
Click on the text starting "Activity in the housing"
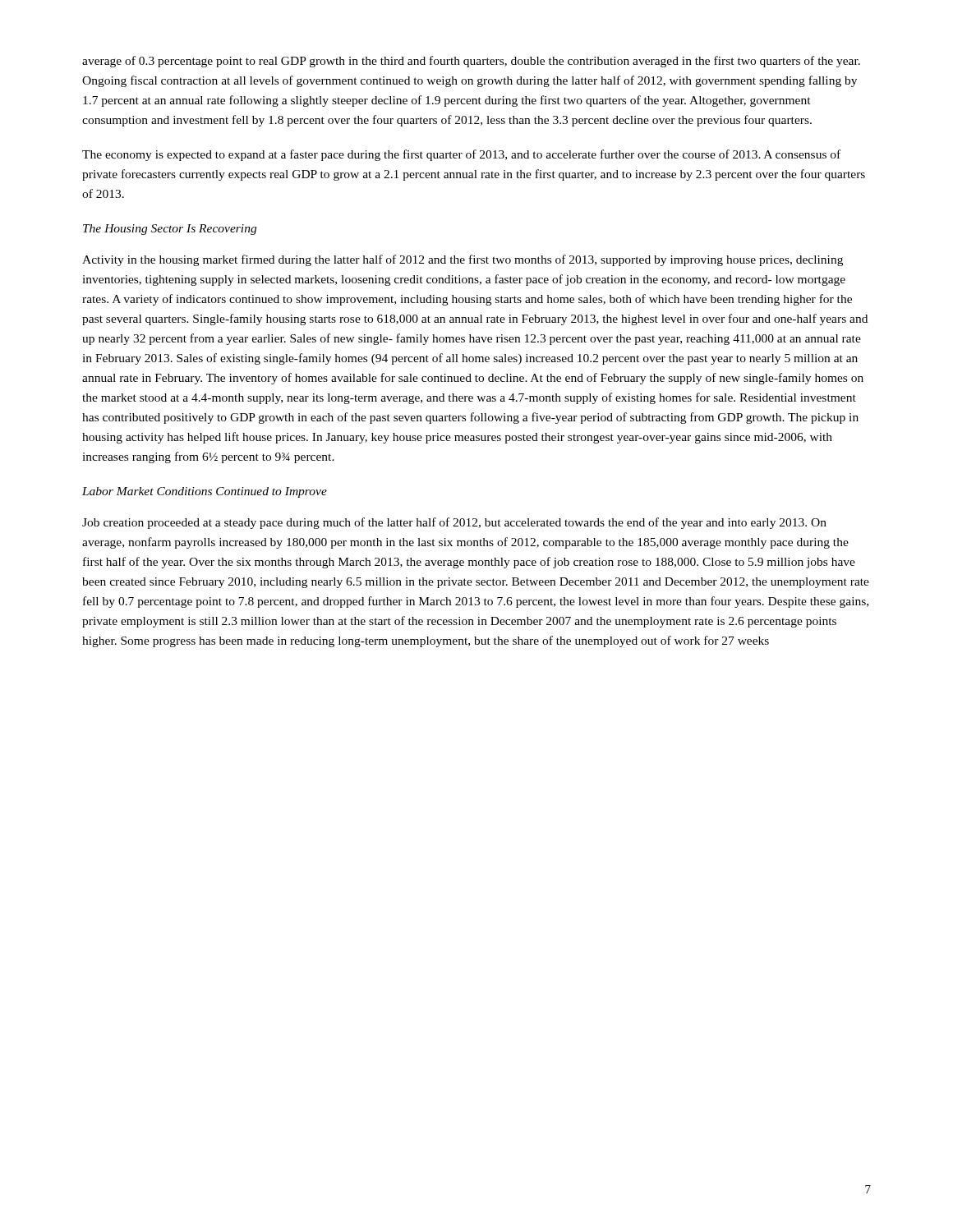pos(475,358)
